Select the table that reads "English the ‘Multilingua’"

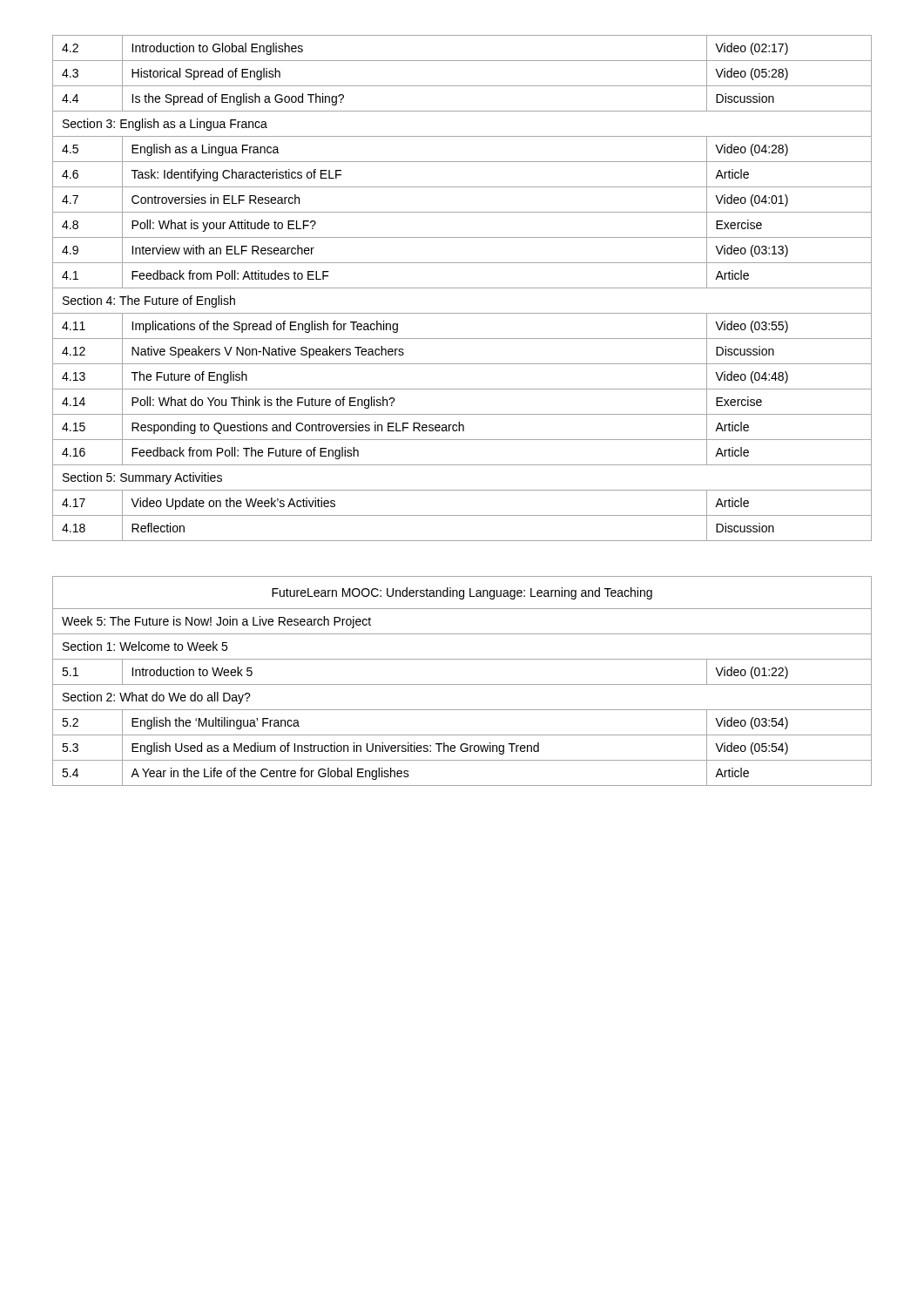coord(462,681)
